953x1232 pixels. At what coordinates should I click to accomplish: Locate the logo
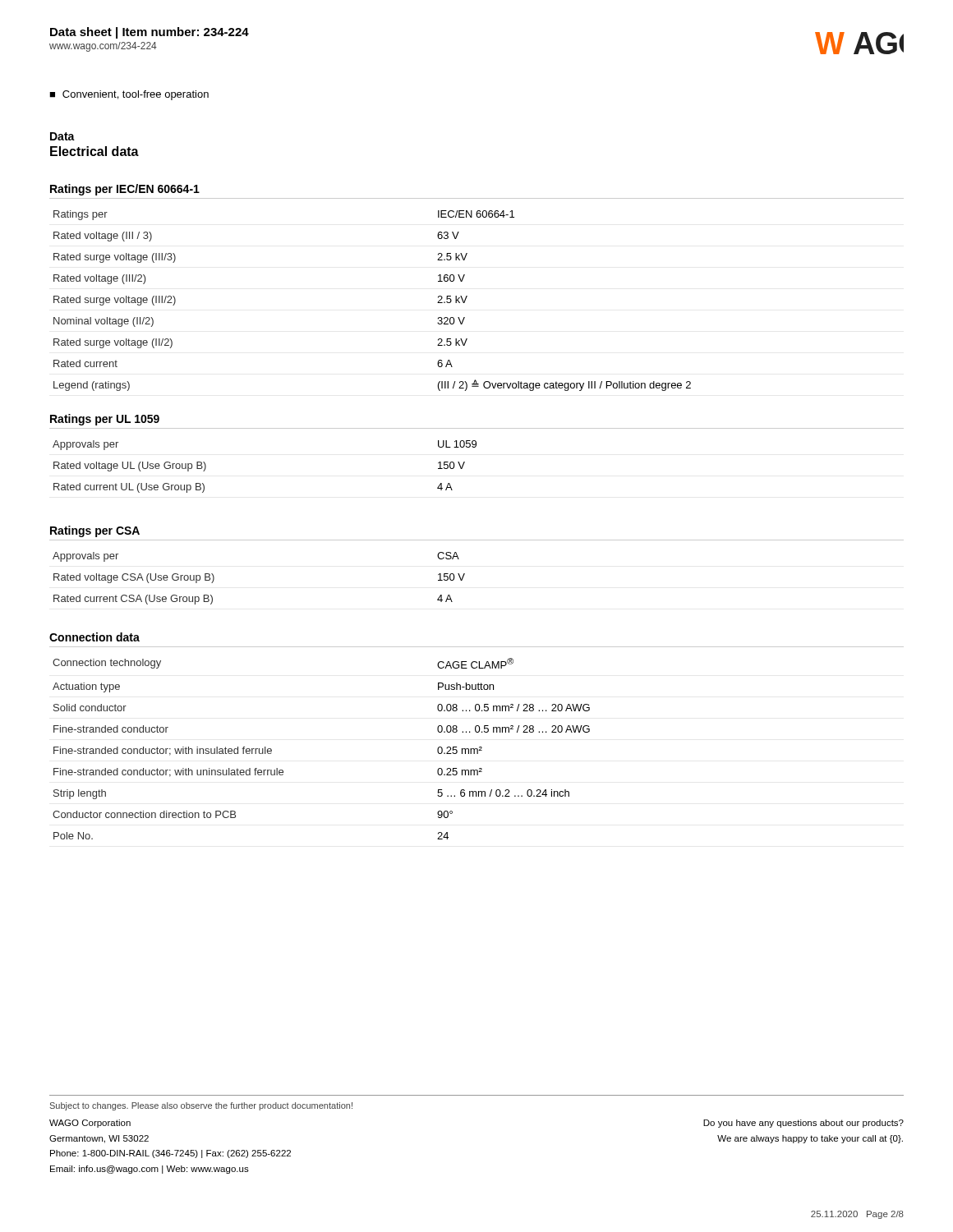[859, 44]
